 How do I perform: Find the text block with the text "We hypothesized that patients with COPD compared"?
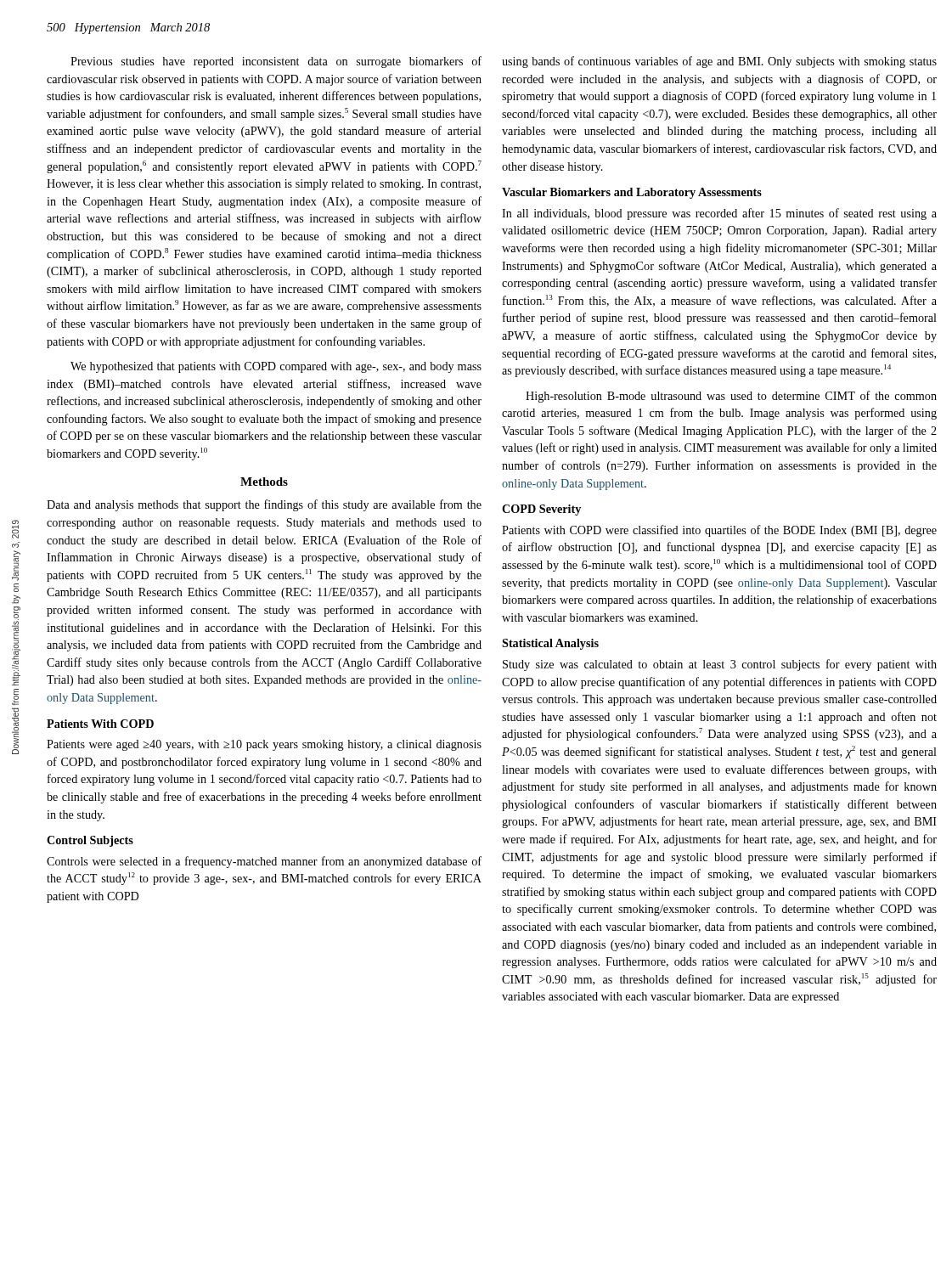click(x=264, y=410)
